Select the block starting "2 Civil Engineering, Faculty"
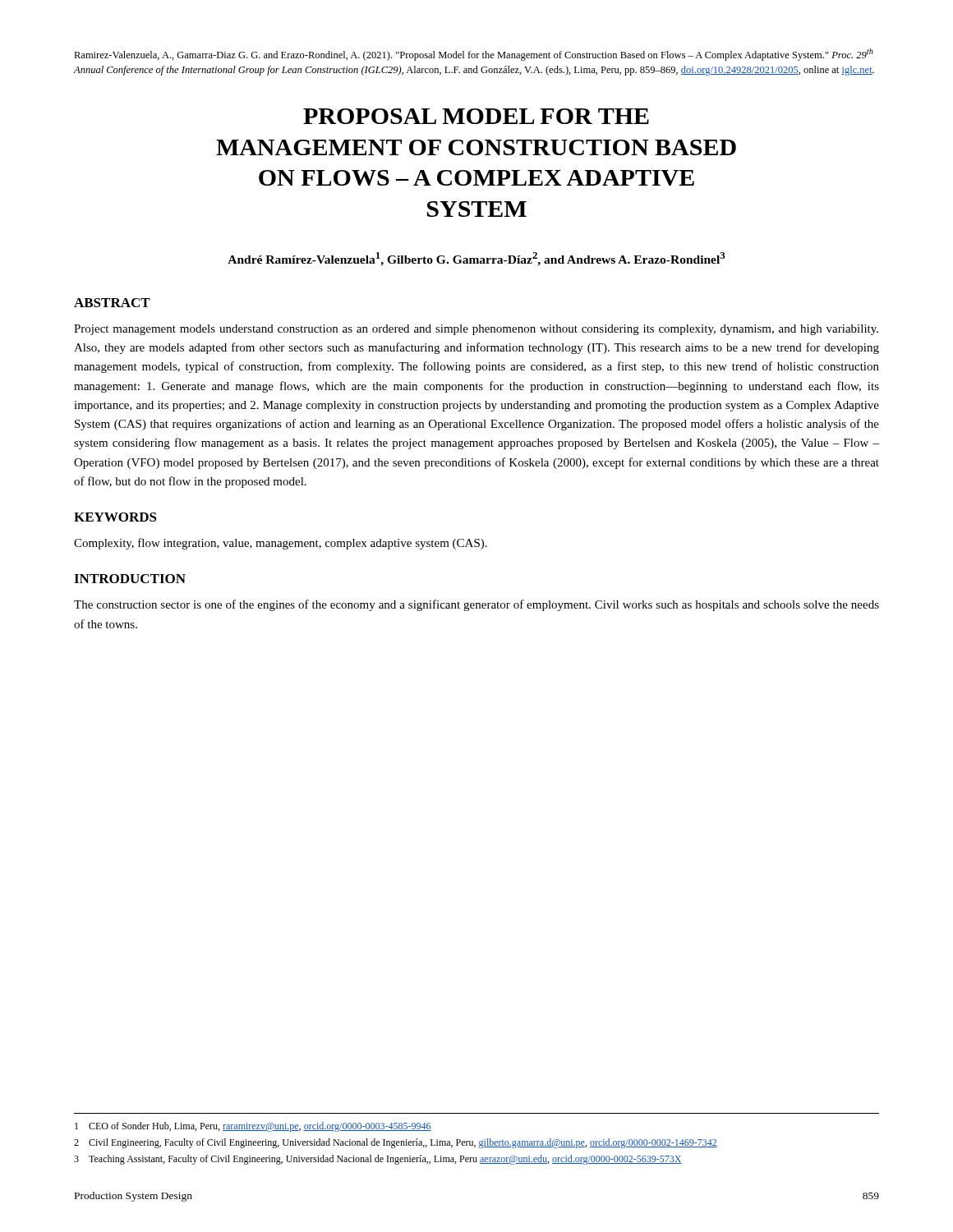The height and width of the screenshot is (1232, 953). point(395,1142)
